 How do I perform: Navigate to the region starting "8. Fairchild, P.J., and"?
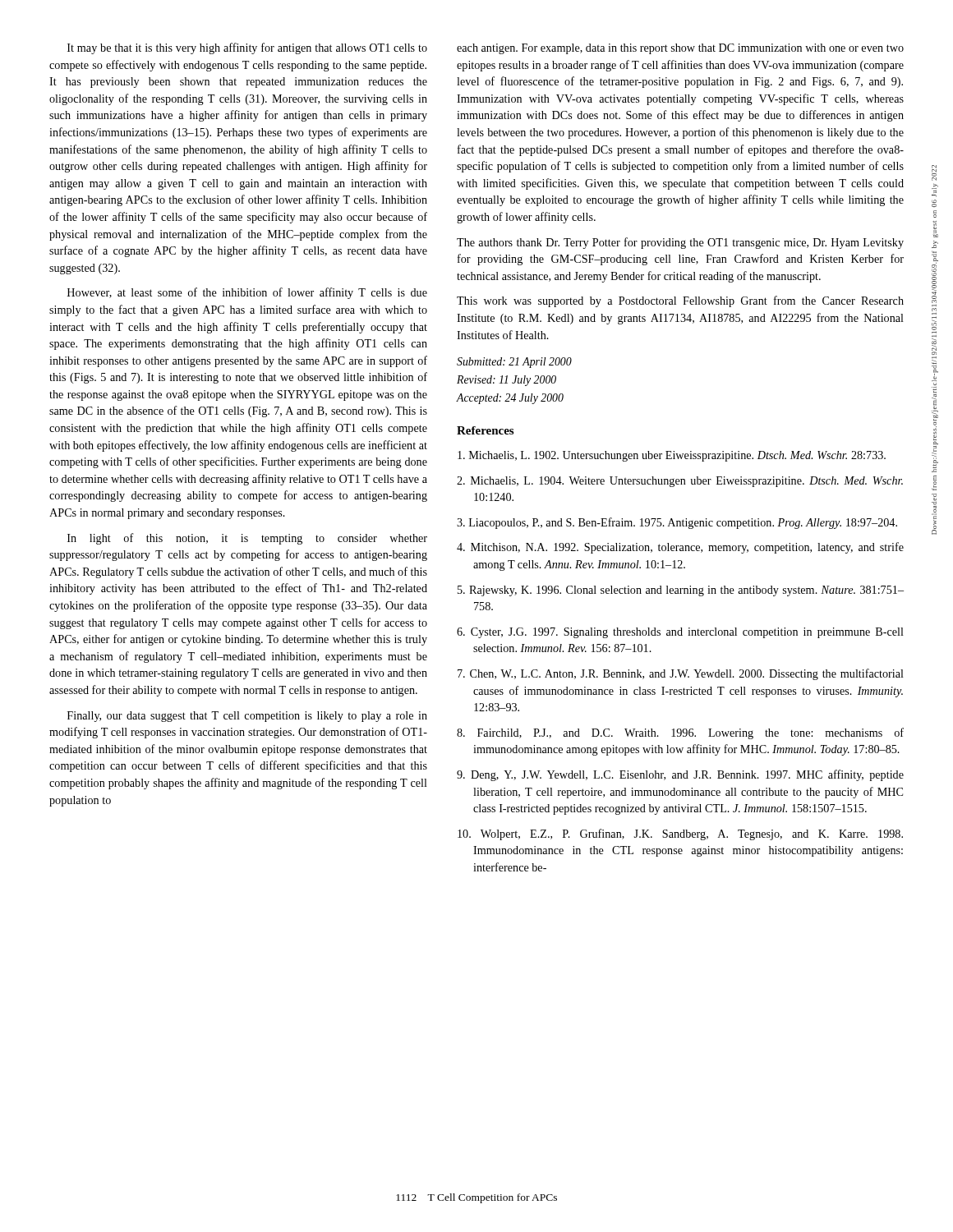[x=680, y=741]
